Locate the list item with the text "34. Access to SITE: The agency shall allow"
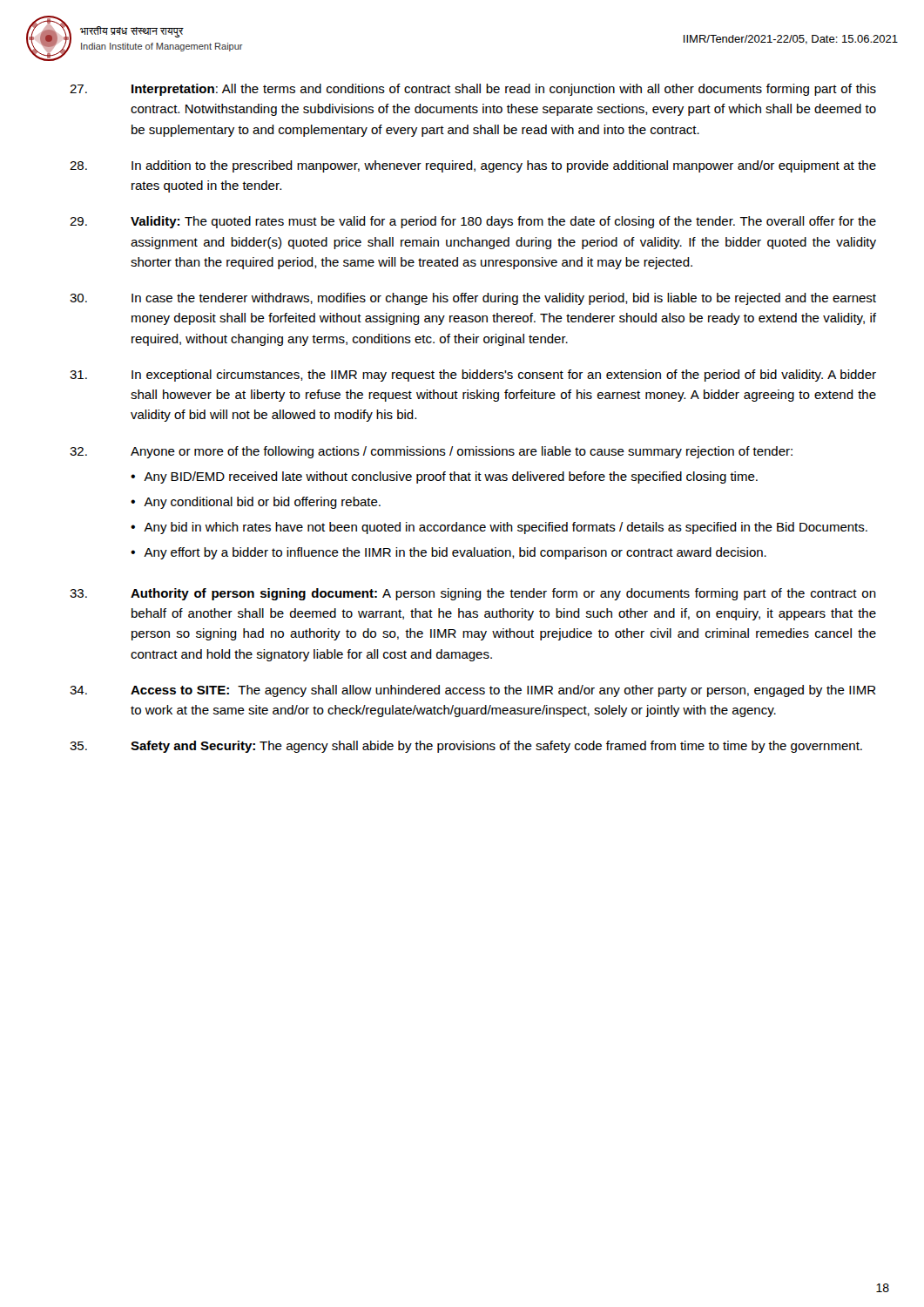The width and height of the screenshot is (924, 1307). [x=473, y=700]
